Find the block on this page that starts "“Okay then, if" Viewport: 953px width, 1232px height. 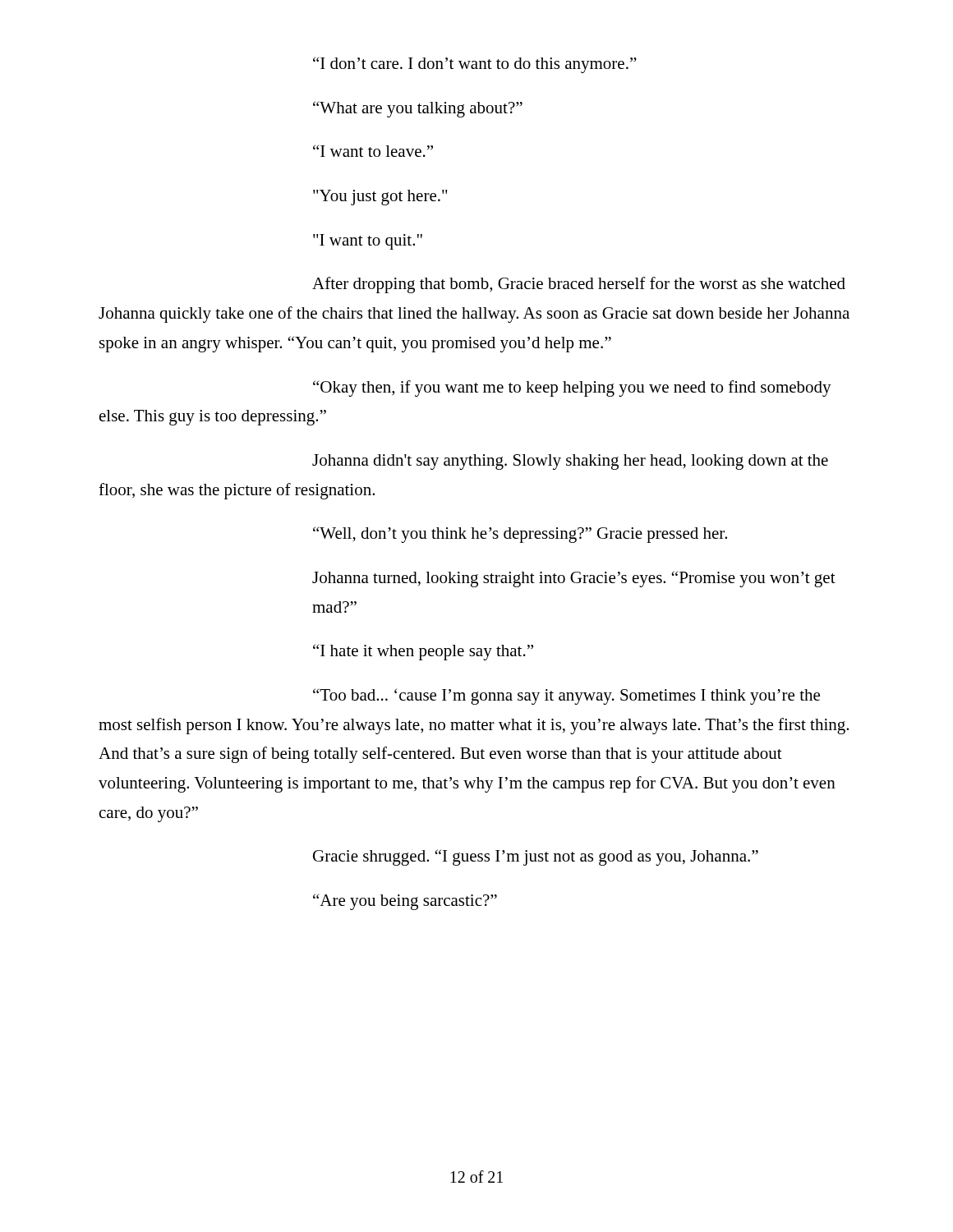(465, 401)
